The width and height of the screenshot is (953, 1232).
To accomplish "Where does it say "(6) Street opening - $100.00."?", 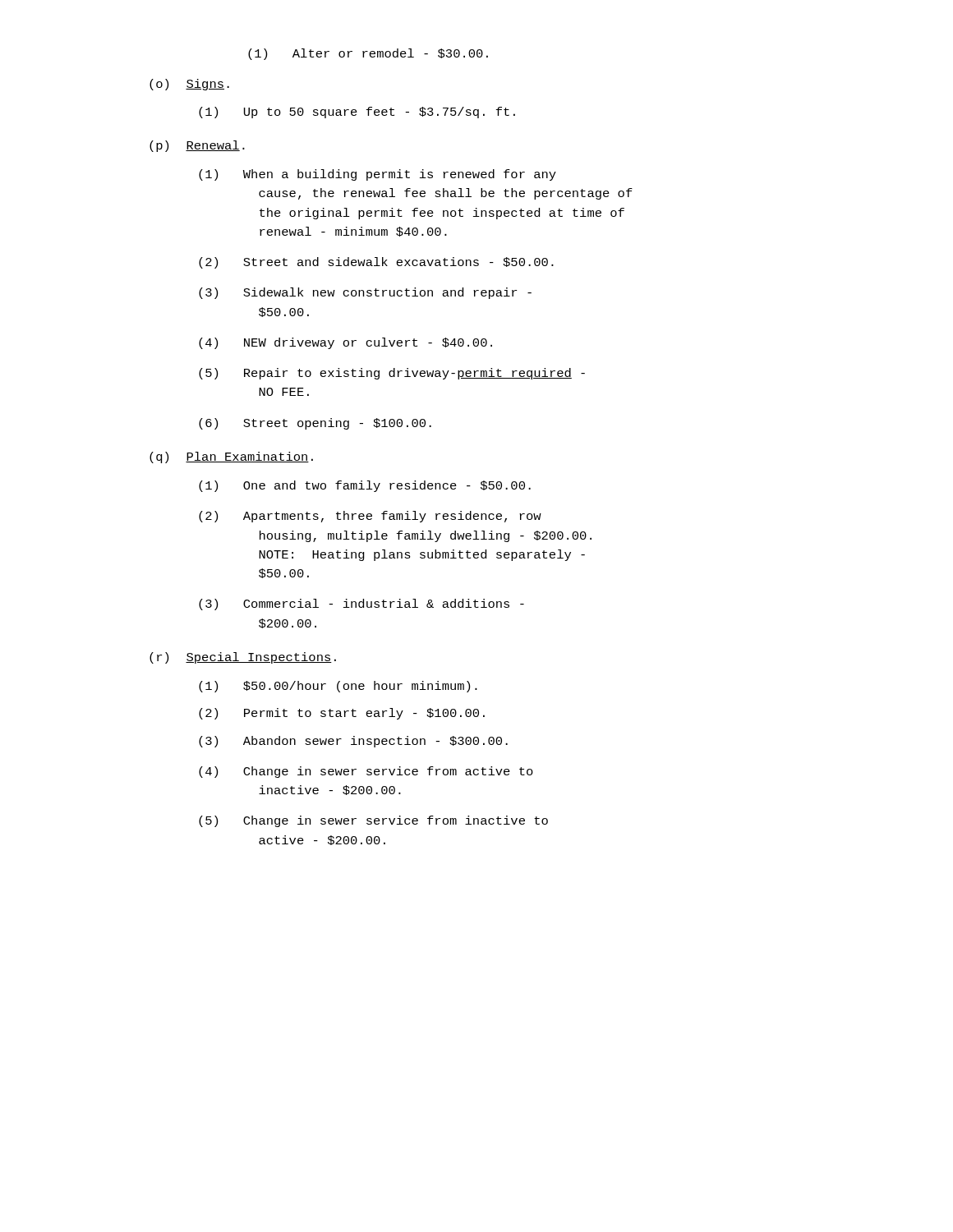I will (x=316, y=423).
